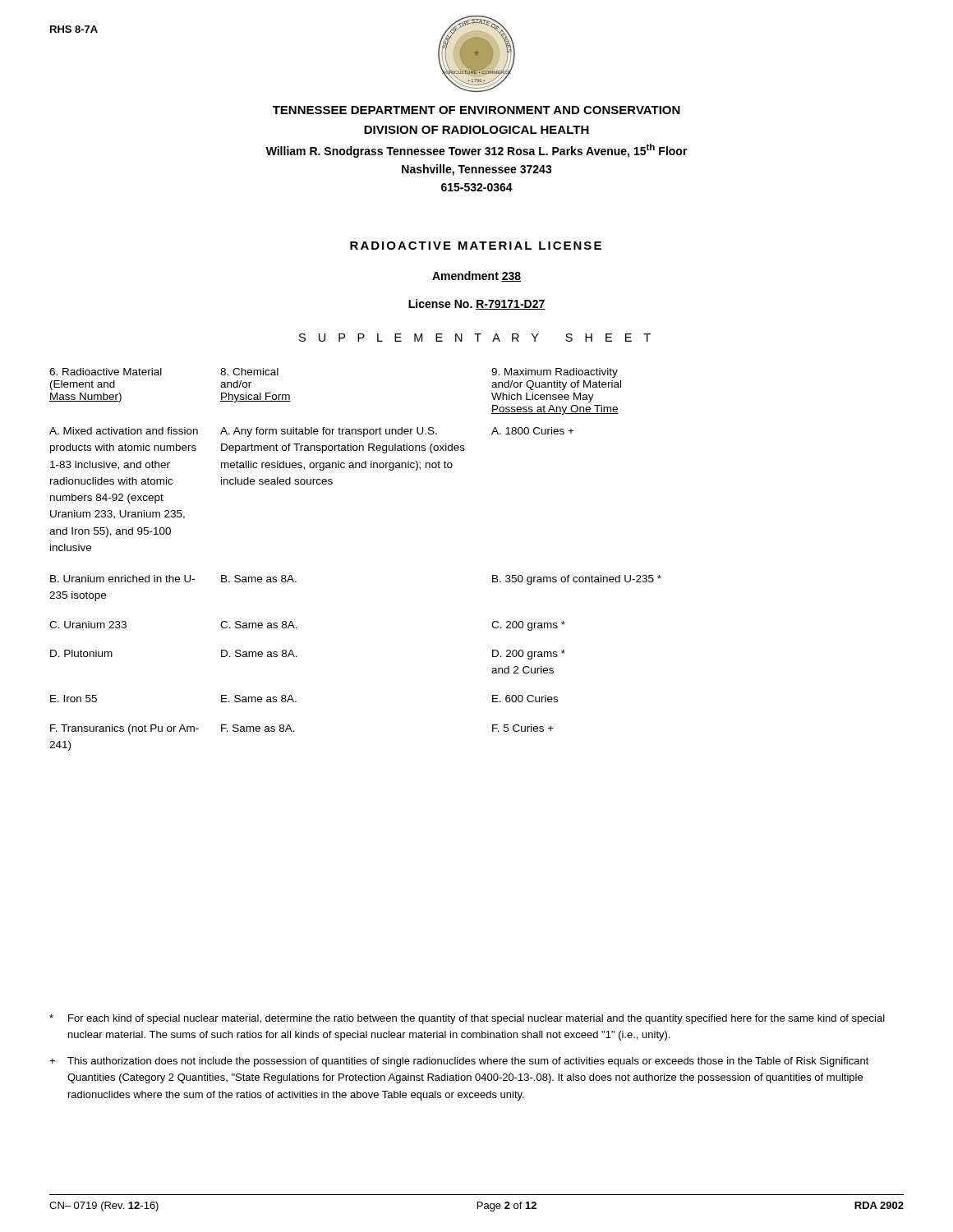Point to the text starting "Amendment 238"
The image size is (953, 1232).
tap(476, 276)
